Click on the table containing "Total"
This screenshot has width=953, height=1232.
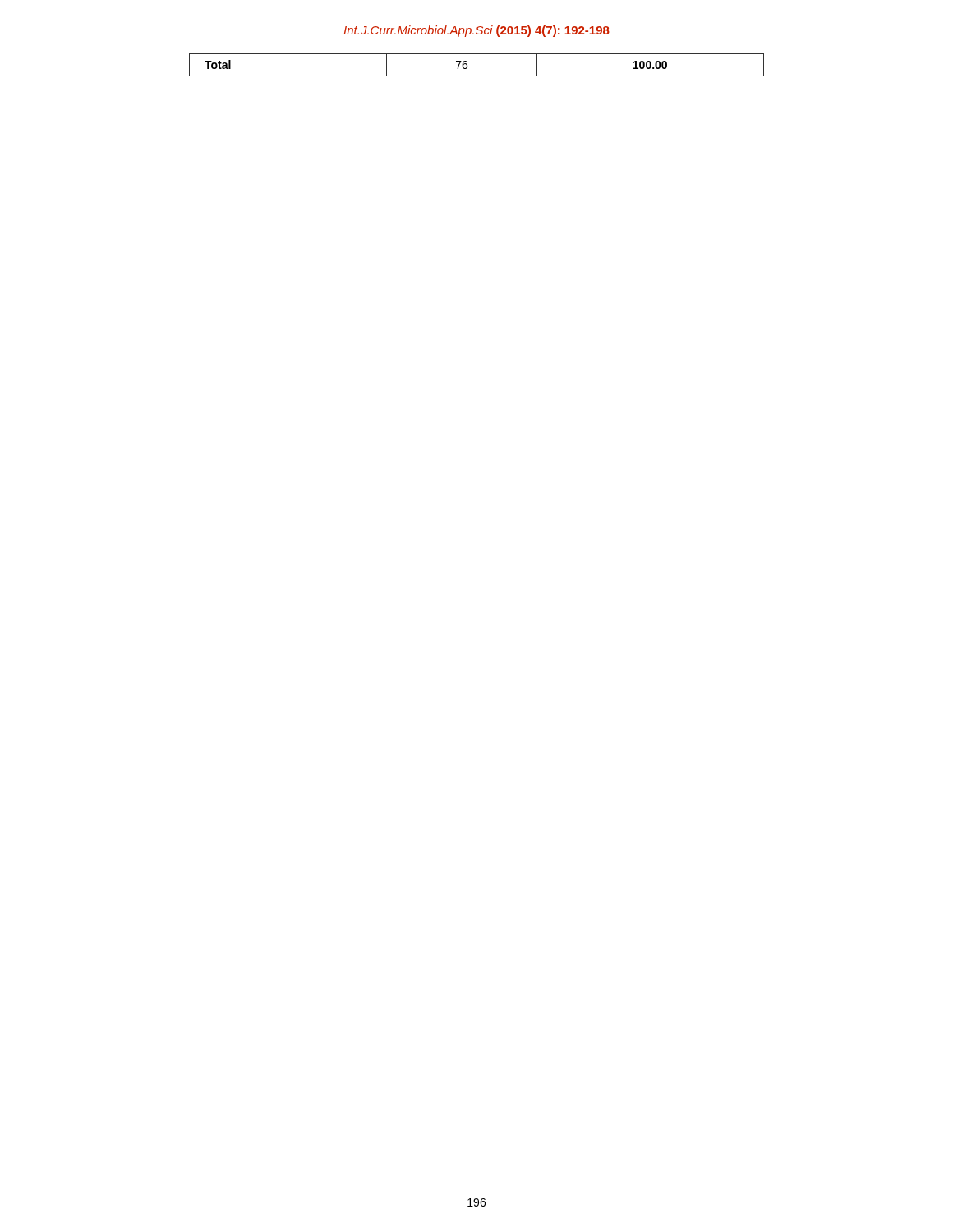pos(476,65)
